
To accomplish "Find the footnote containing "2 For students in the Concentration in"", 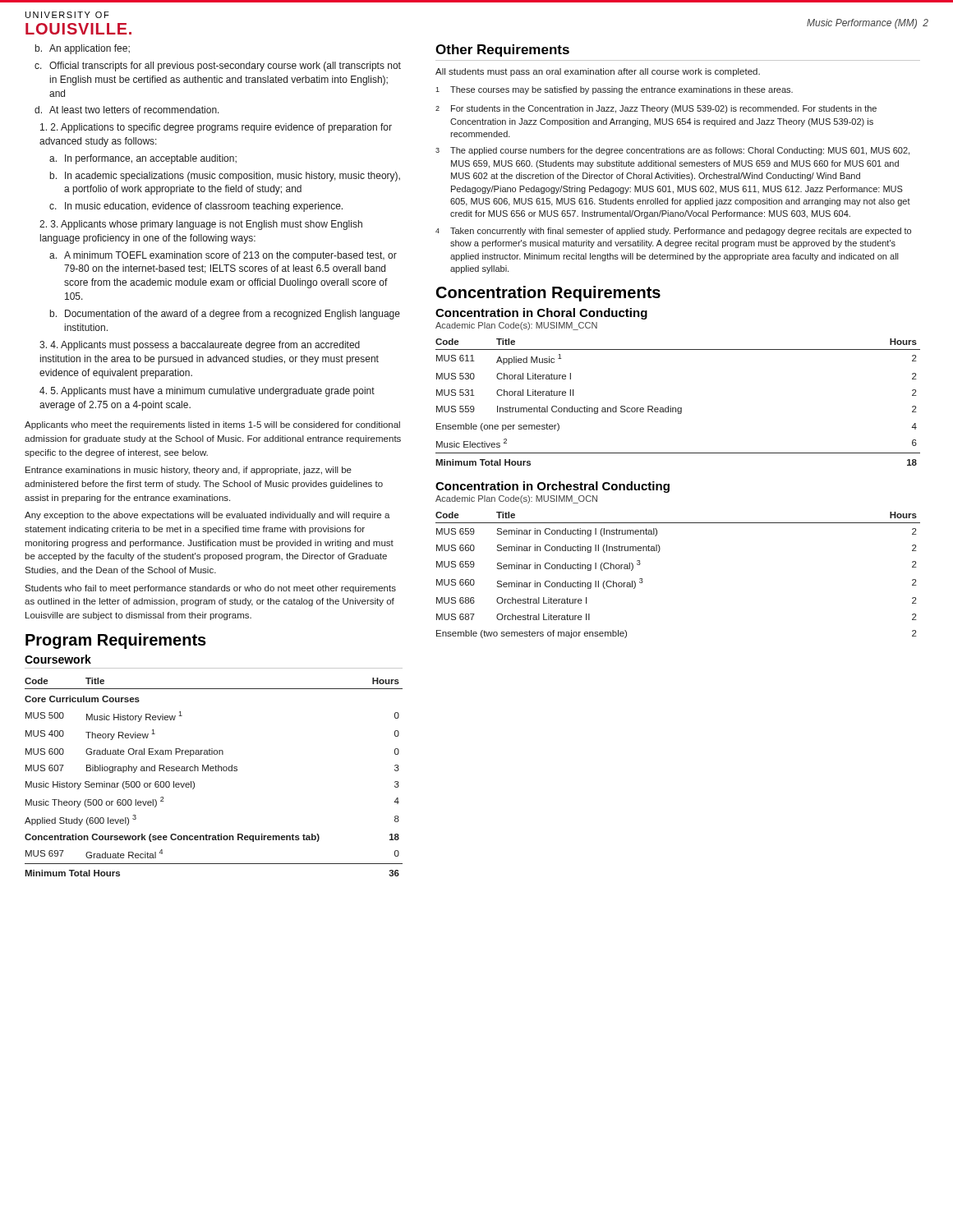I will point(678,122).
